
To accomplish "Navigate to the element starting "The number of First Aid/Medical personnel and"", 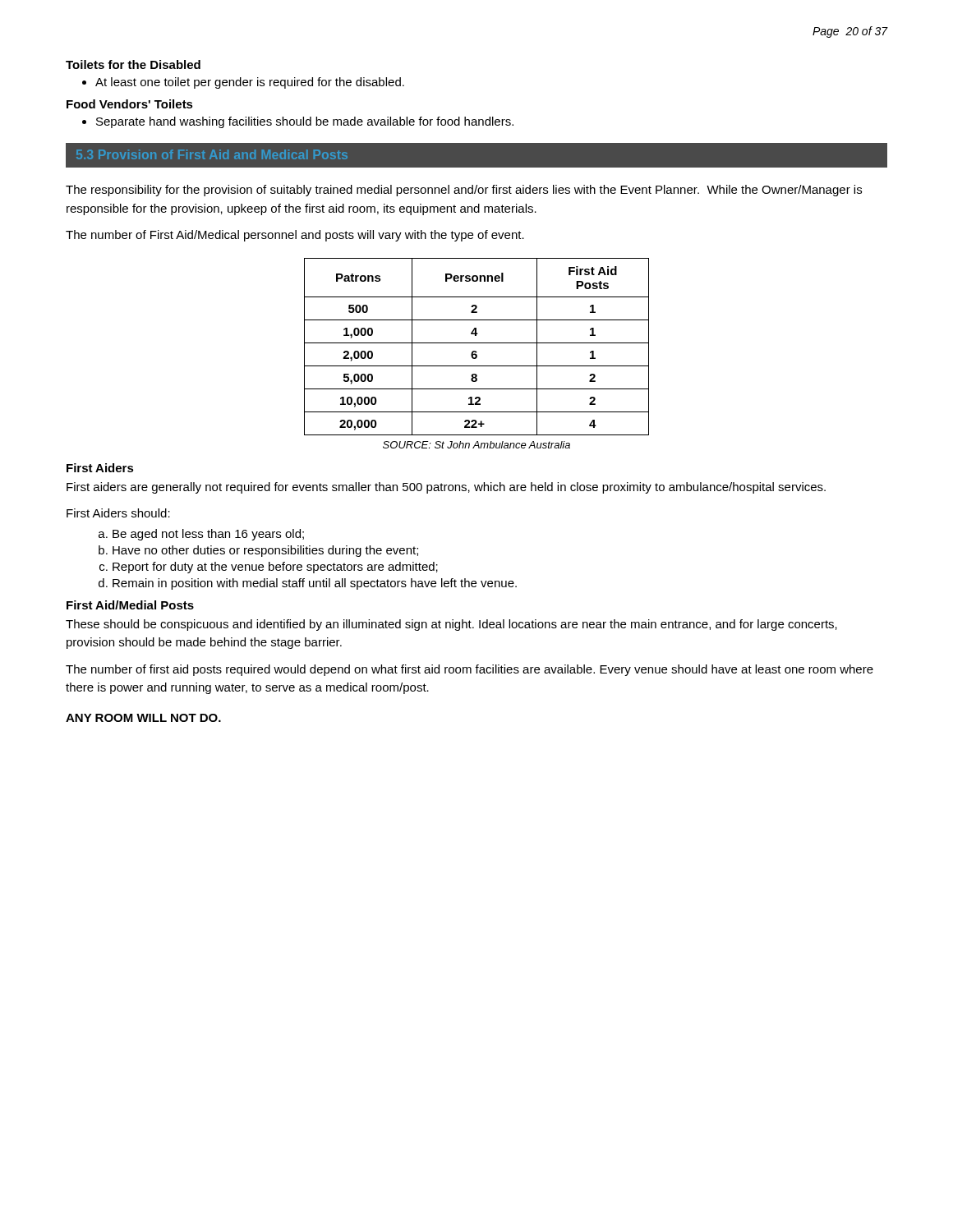I will [x=295, y=235].
